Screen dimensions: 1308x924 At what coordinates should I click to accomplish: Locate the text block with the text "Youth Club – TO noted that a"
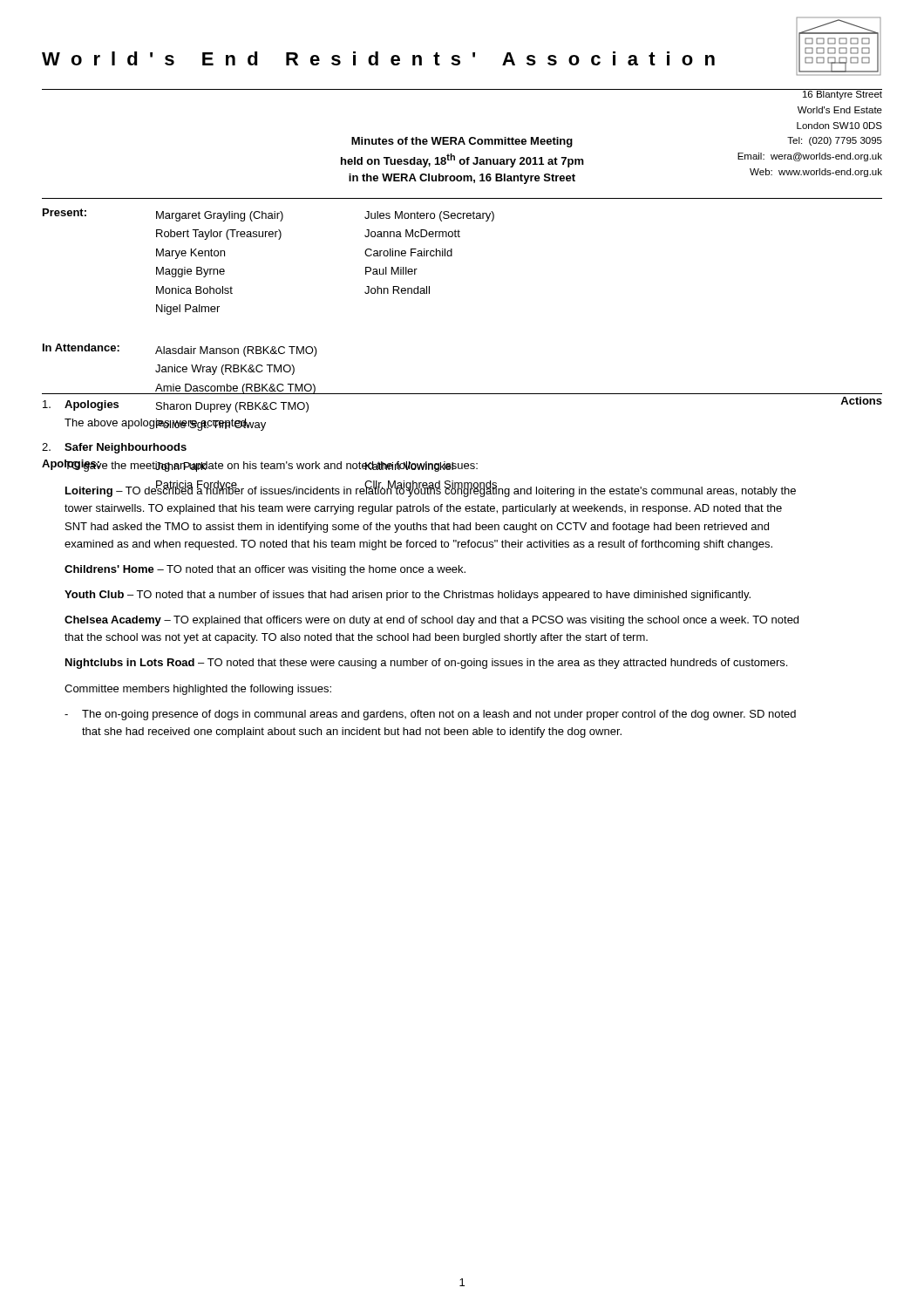408,594
